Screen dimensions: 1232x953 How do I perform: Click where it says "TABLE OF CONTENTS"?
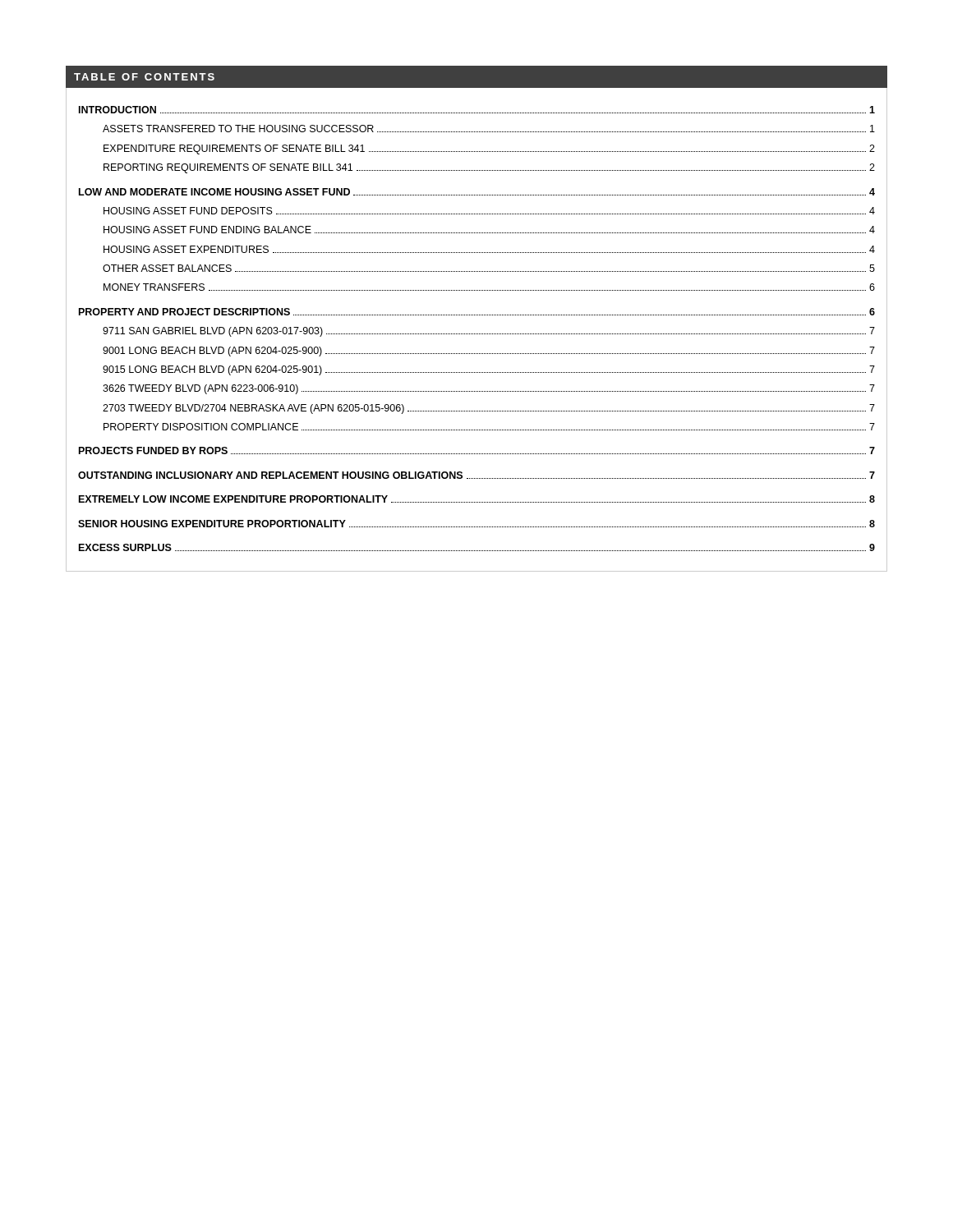pyautogui.click(x=476, y=77)
